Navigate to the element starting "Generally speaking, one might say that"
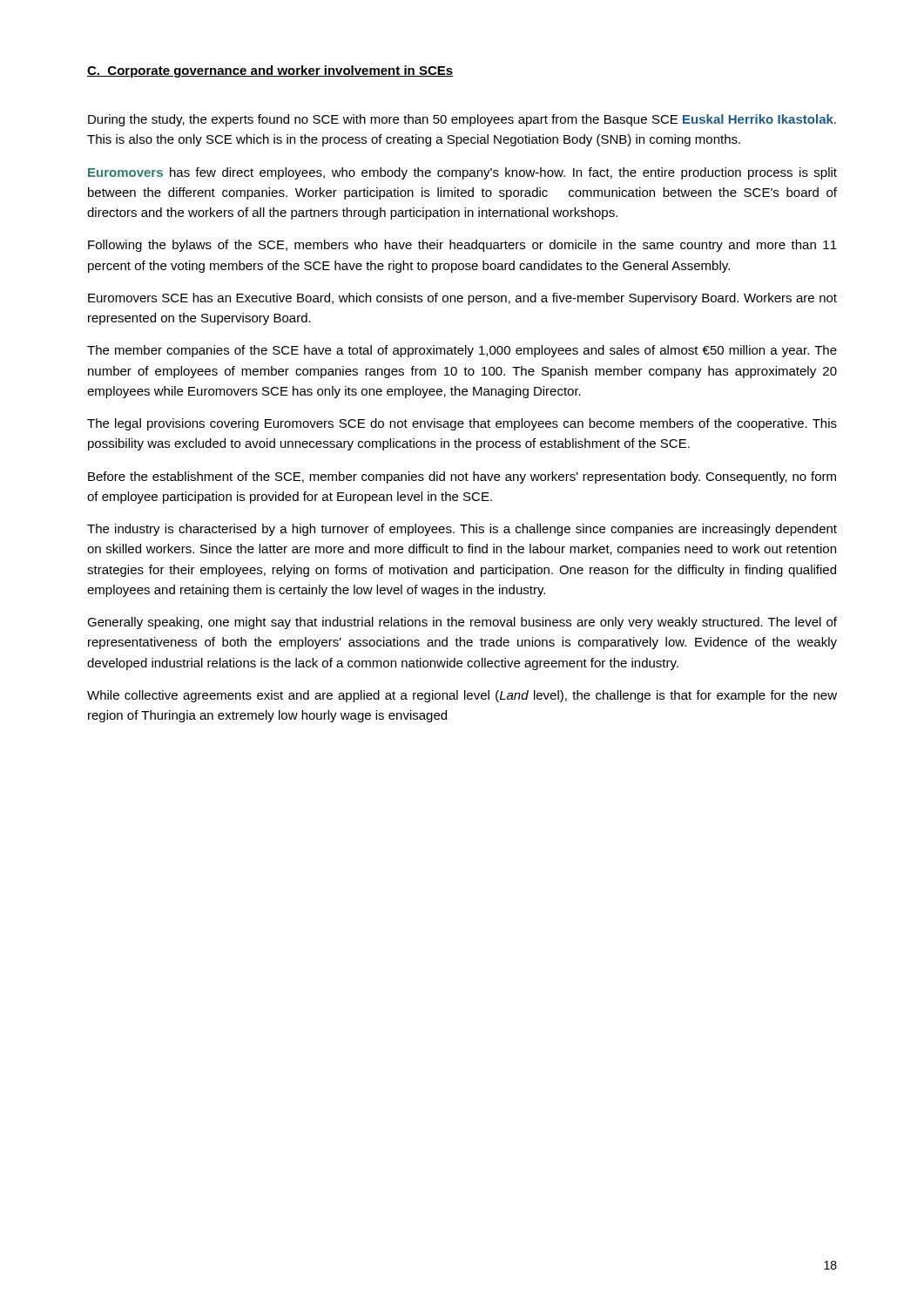Image resolution: width=924 pixels, height=1307 pixels. coord(462,642)
